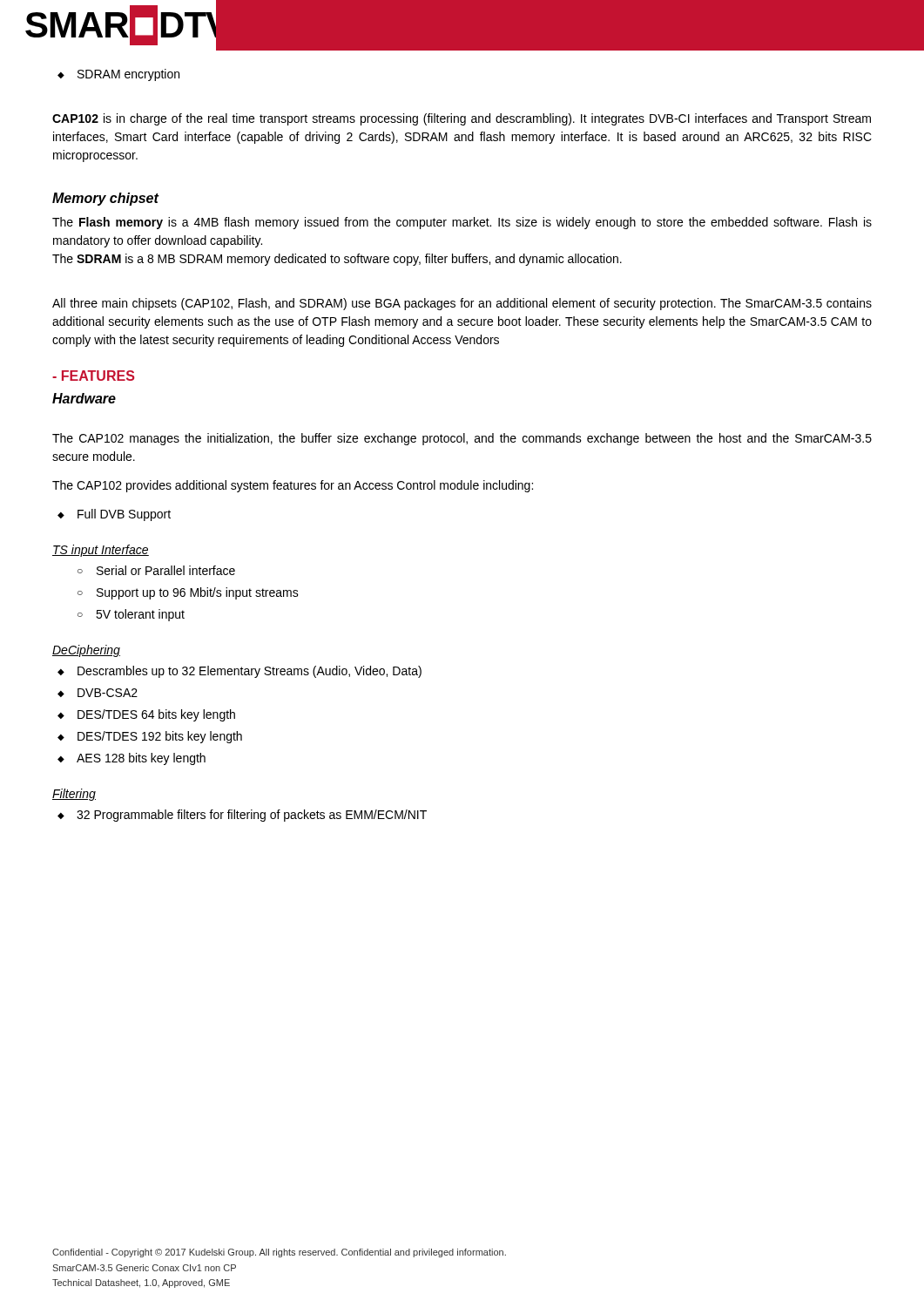Click on the section header that reads "TS input Interface"
This screenshot has height=1307, width=924.
(x=101, y=551)
